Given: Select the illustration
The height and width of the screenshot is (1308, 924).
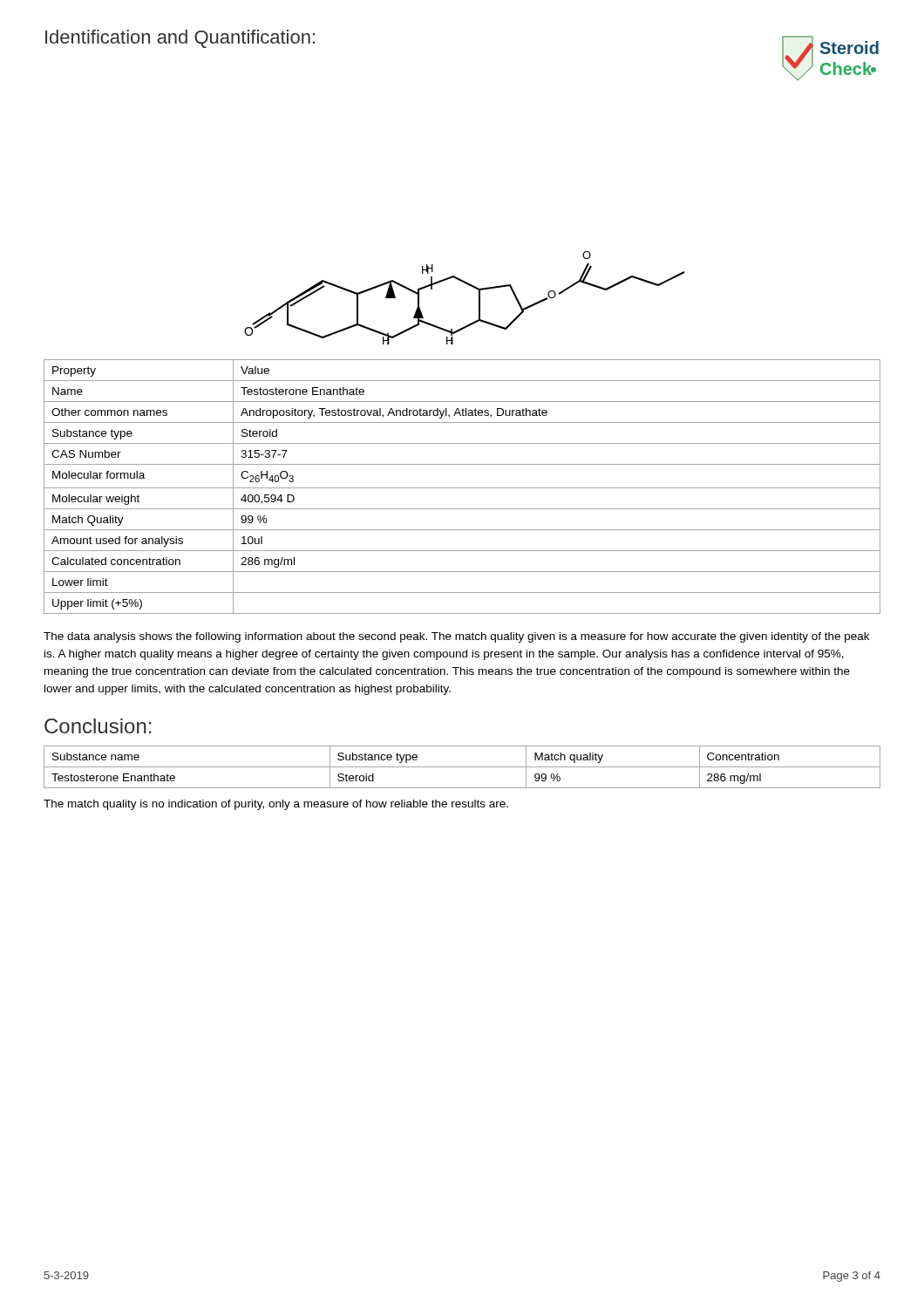Looking at the screenshot, I should click(462, 225).
